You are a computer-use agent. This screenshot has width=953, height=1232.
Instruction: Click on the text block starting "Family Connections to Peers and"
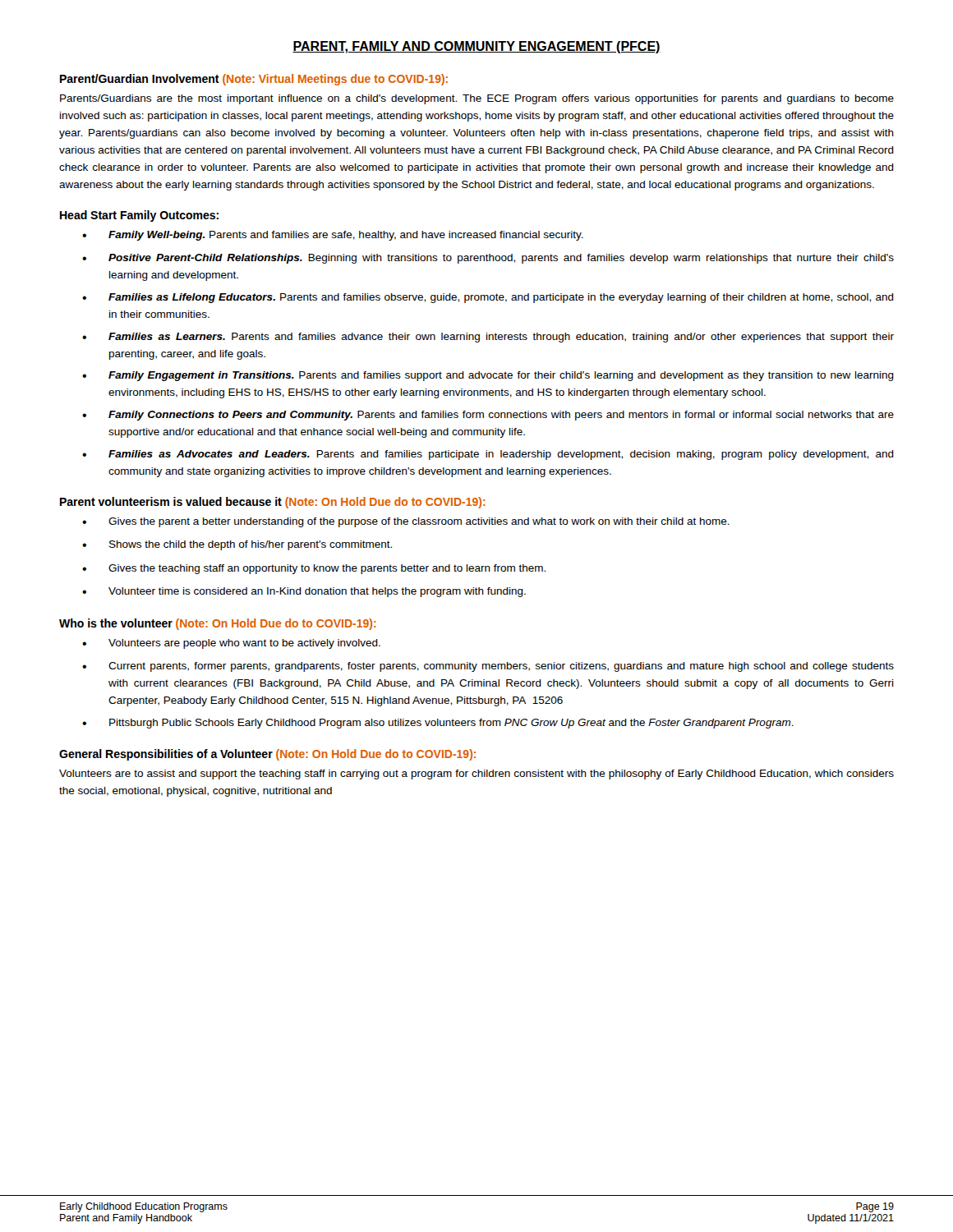coord(501,424)
